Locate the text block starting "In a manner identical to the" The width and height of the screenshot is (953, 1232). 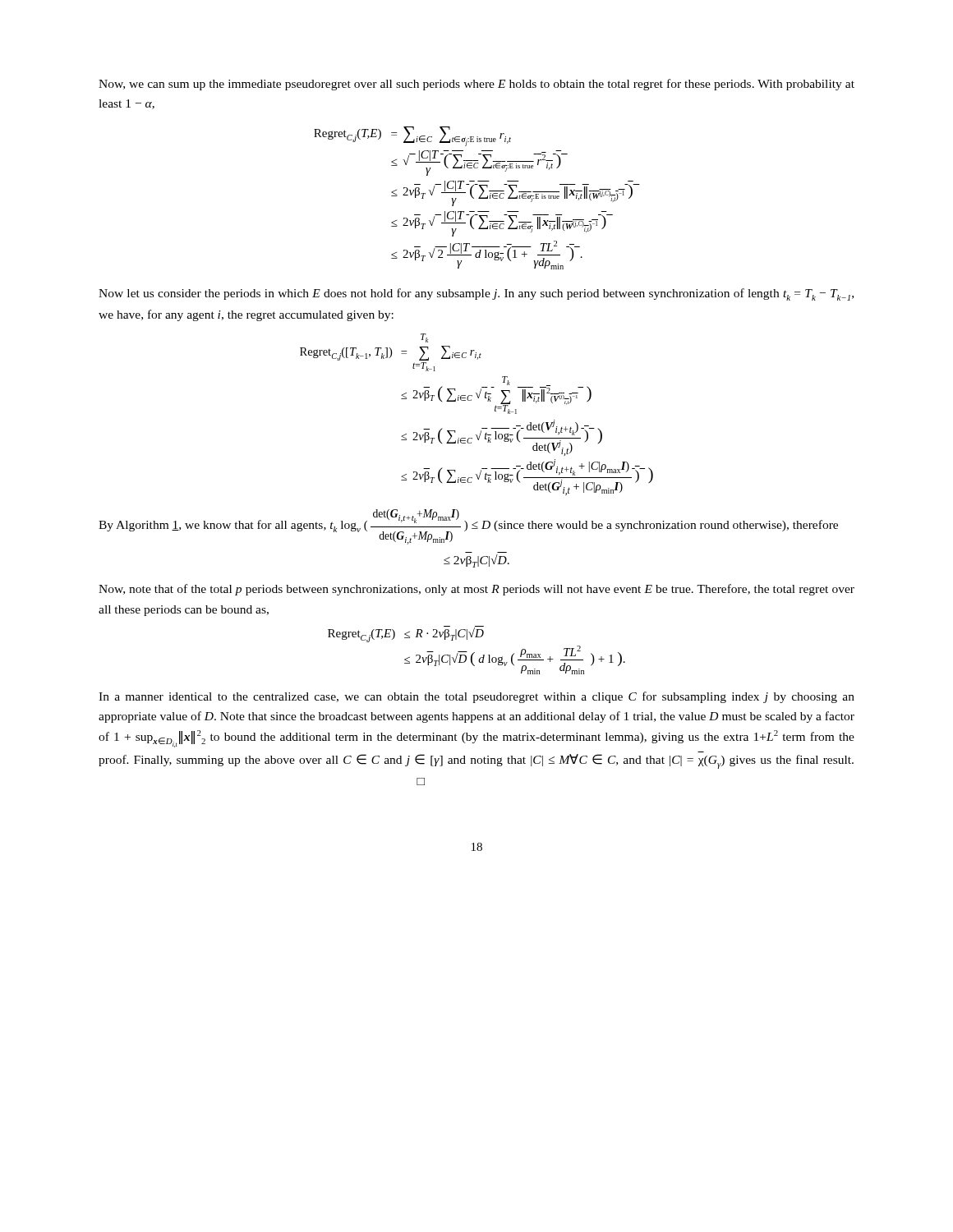coord(476,738)
